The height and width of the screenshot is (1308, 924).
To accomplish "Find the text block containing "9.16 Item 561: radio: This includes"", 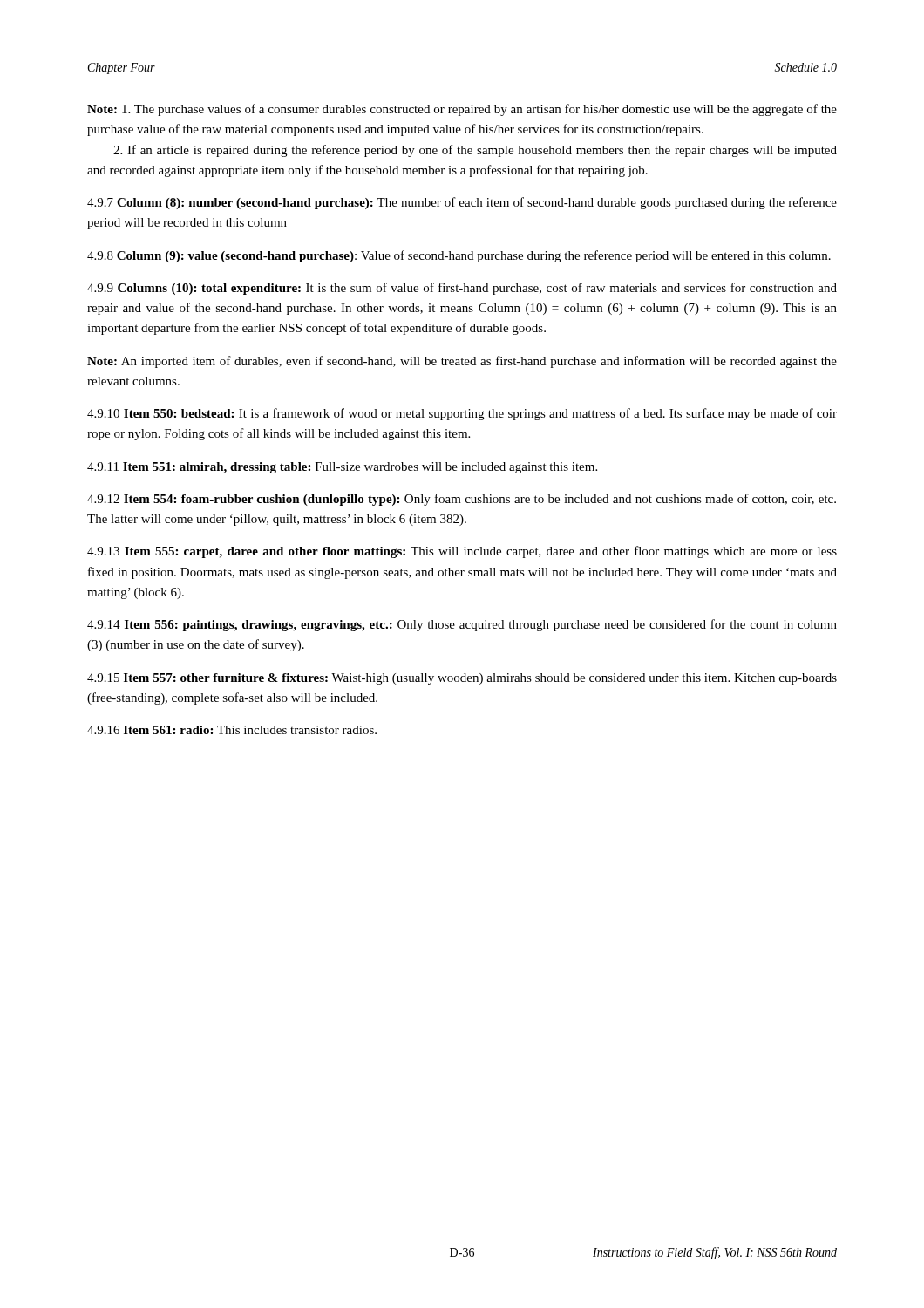I will [232, 730].
